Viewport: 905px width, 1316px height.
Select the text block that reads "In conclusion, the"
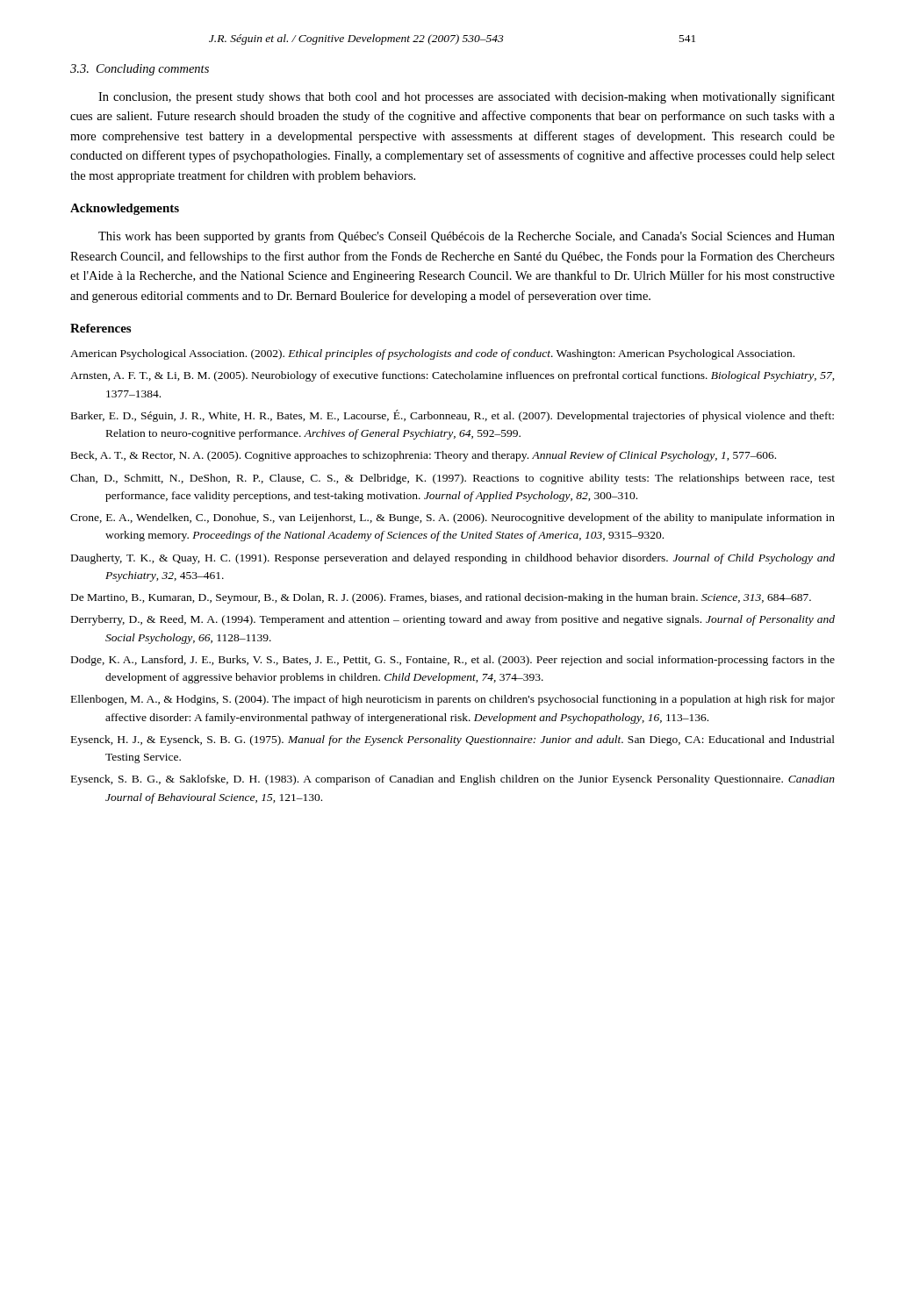(x=452, y=136)
